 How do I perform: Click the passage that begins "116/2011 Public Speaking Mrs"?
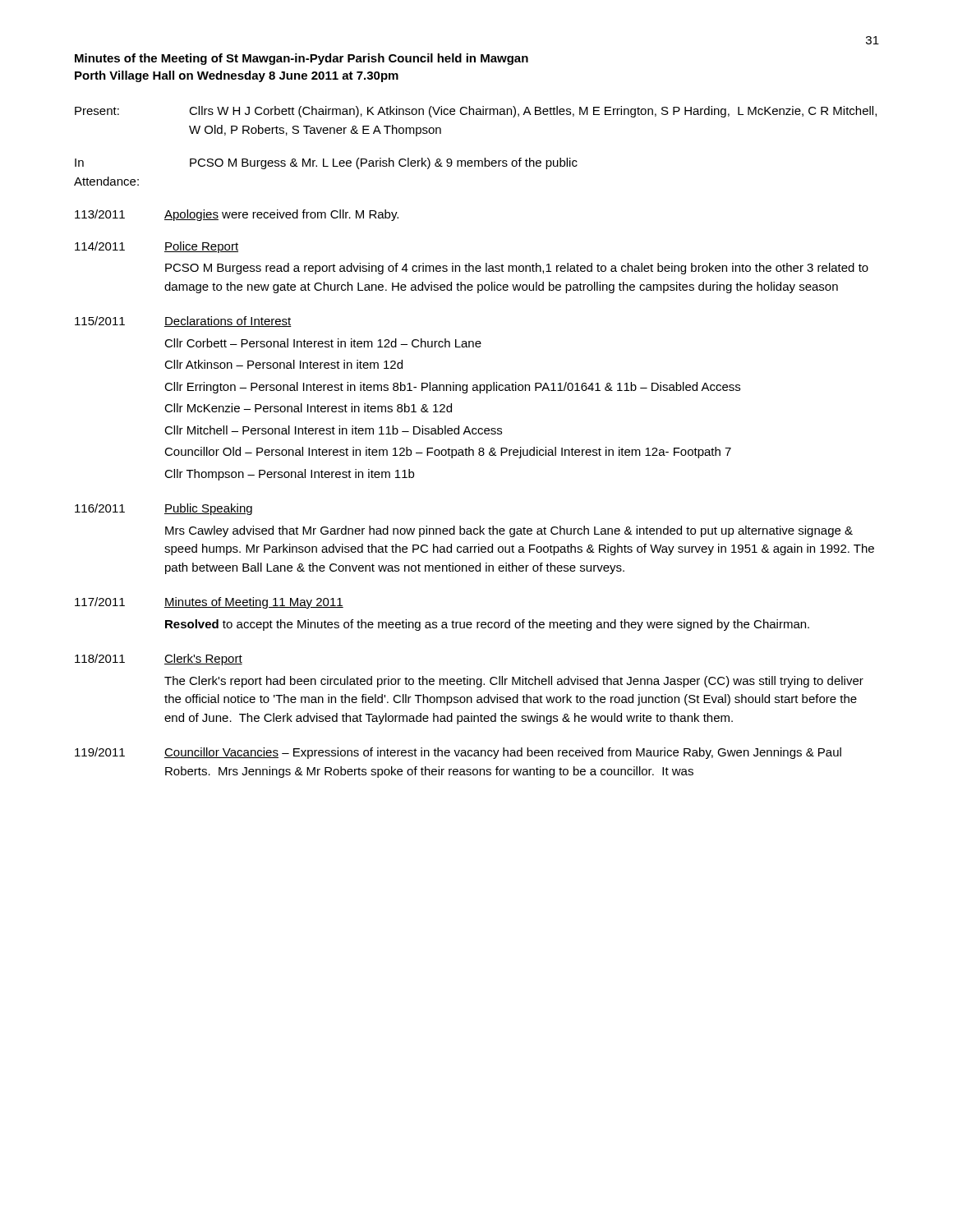(x=476, y=540)
